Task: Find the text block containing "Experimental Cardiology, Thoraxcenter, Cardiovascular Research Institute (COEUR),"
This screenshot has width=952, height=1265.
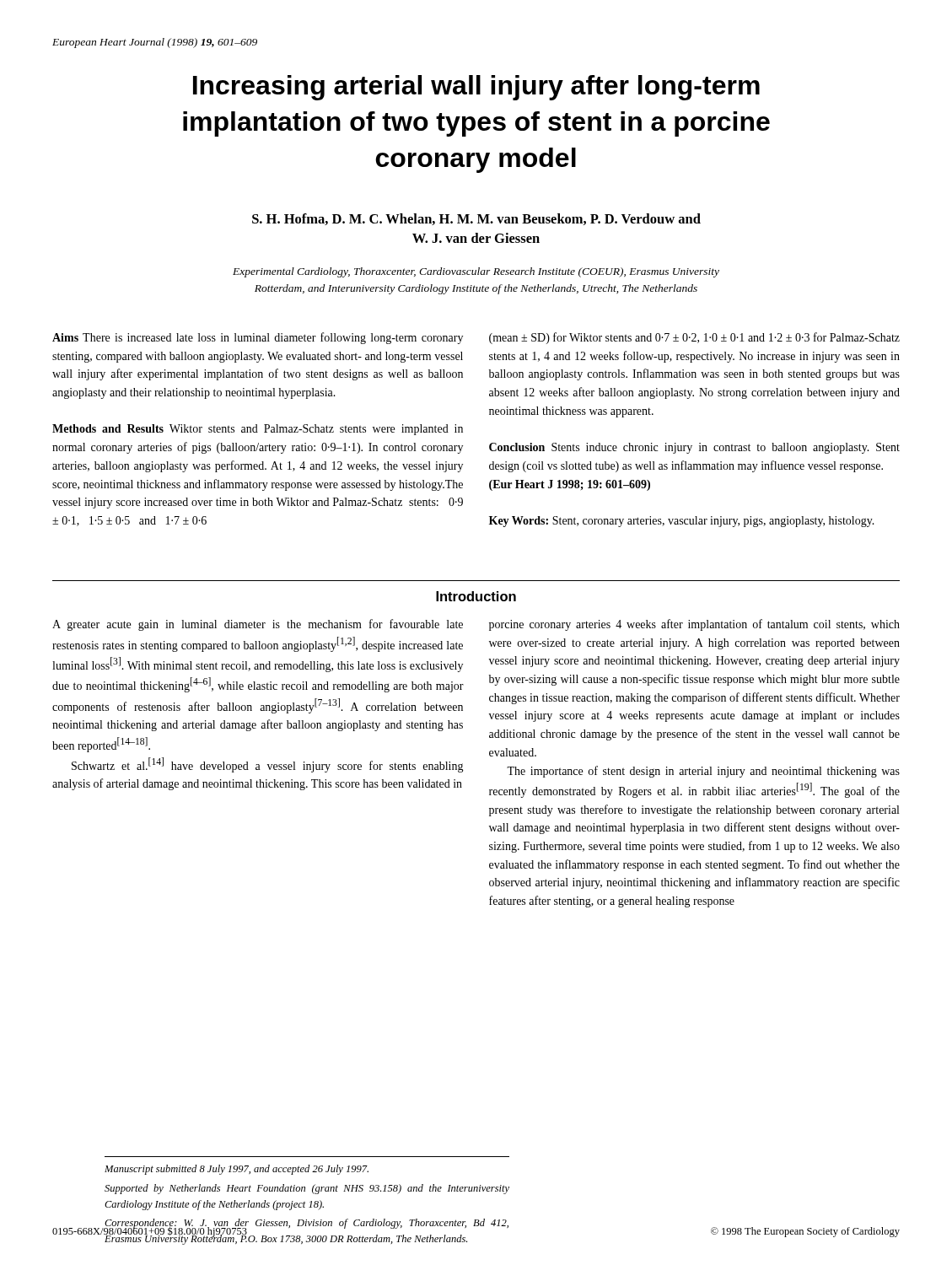Action: coord(476,280)
